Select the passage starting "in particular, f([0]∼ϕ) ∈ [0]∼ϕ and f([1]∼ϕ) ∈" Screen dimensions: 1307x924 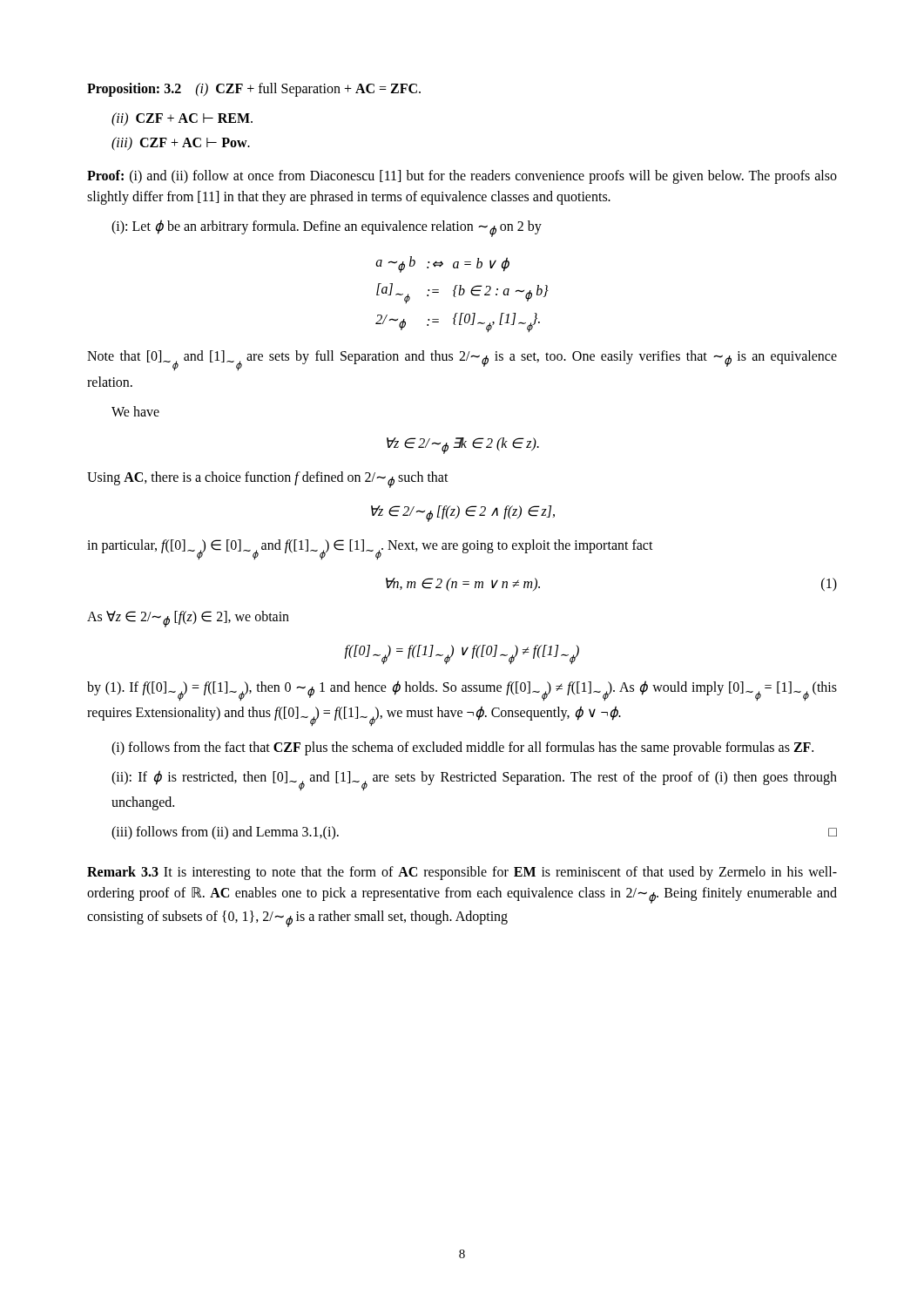370,548
